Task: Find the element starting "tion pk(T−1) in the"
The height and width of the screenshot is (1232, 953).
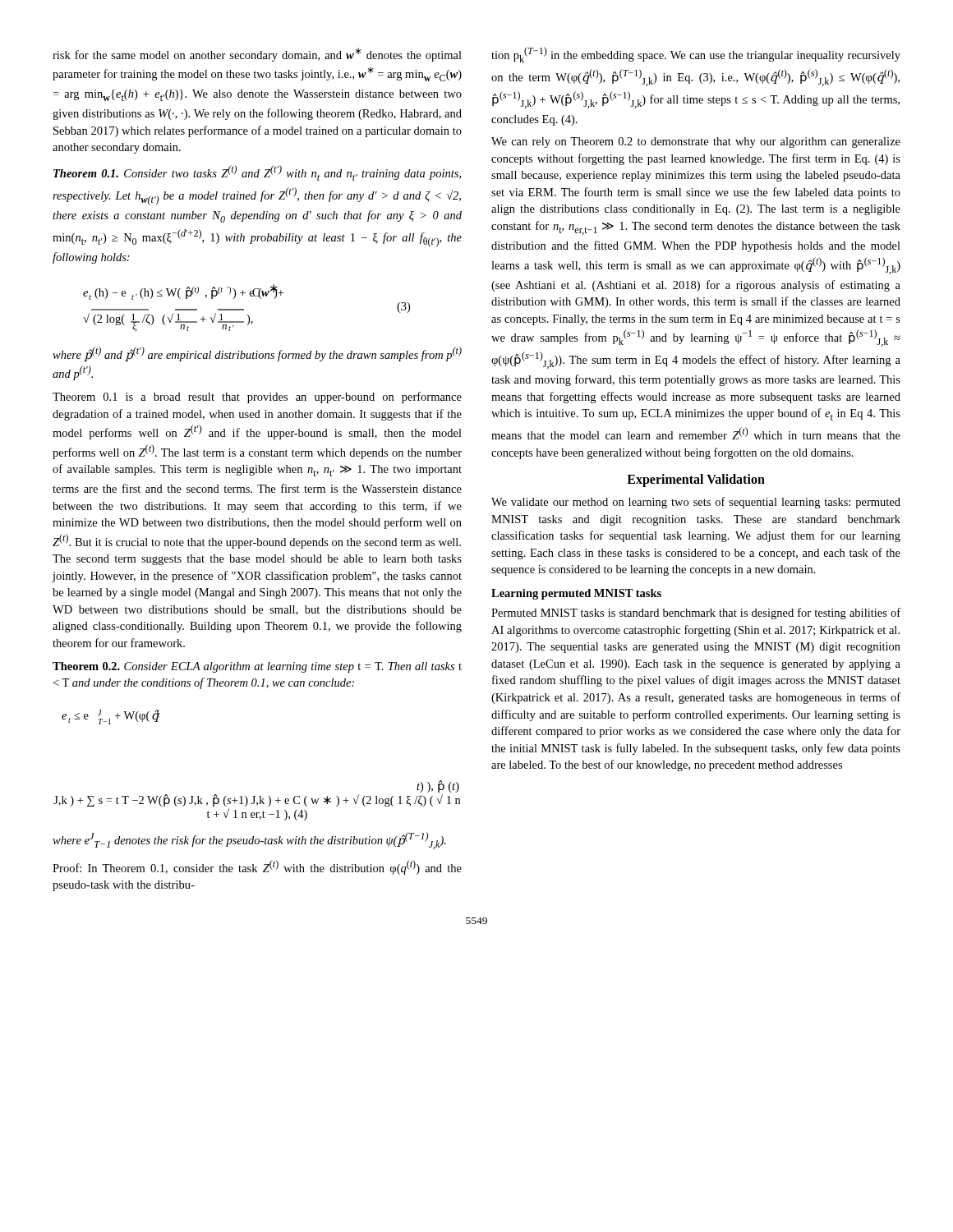Action: [696, 253]
